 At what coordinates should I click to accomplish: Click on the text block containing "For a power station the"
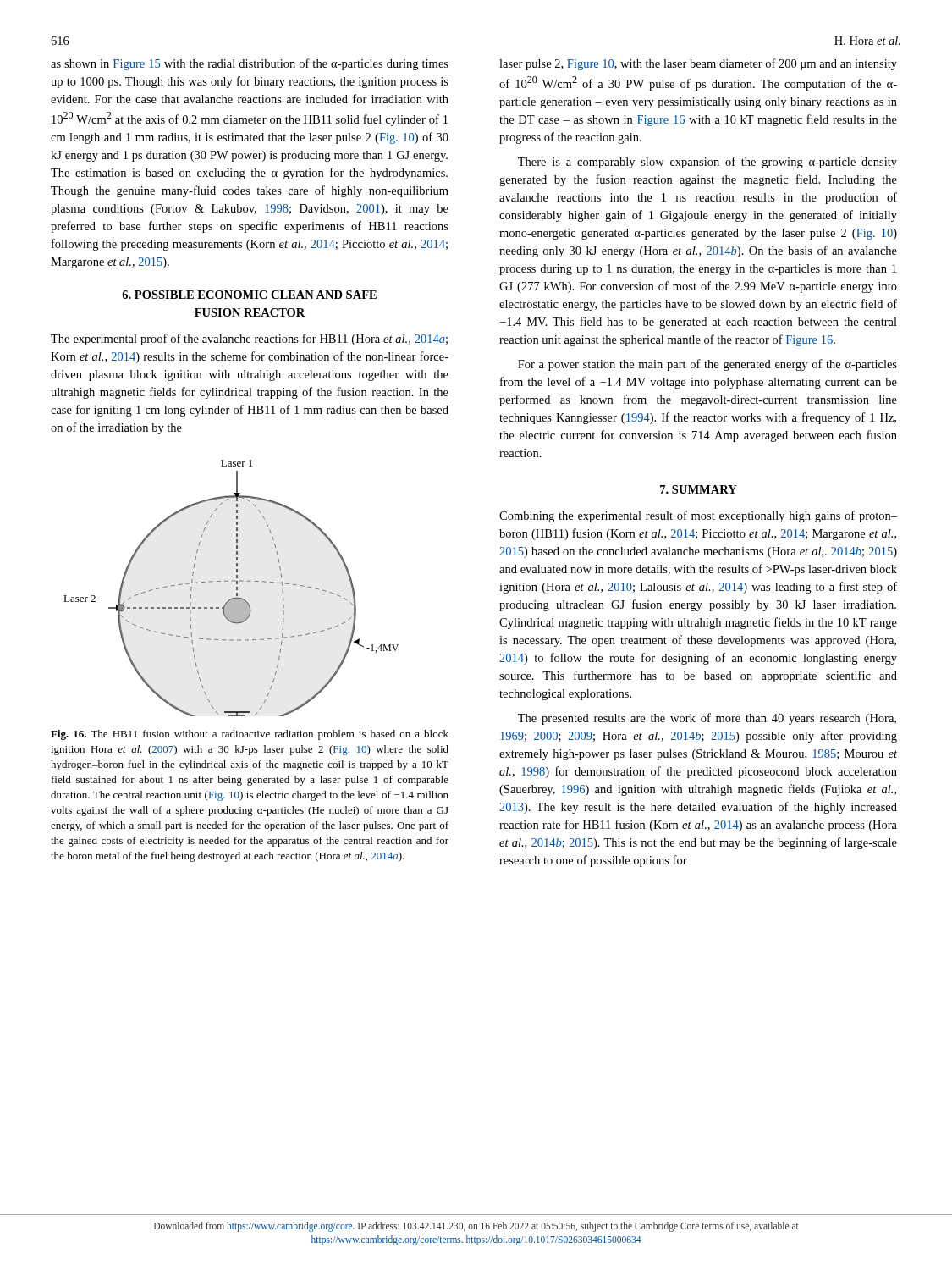pyautogui.click(x=698, y=409)
